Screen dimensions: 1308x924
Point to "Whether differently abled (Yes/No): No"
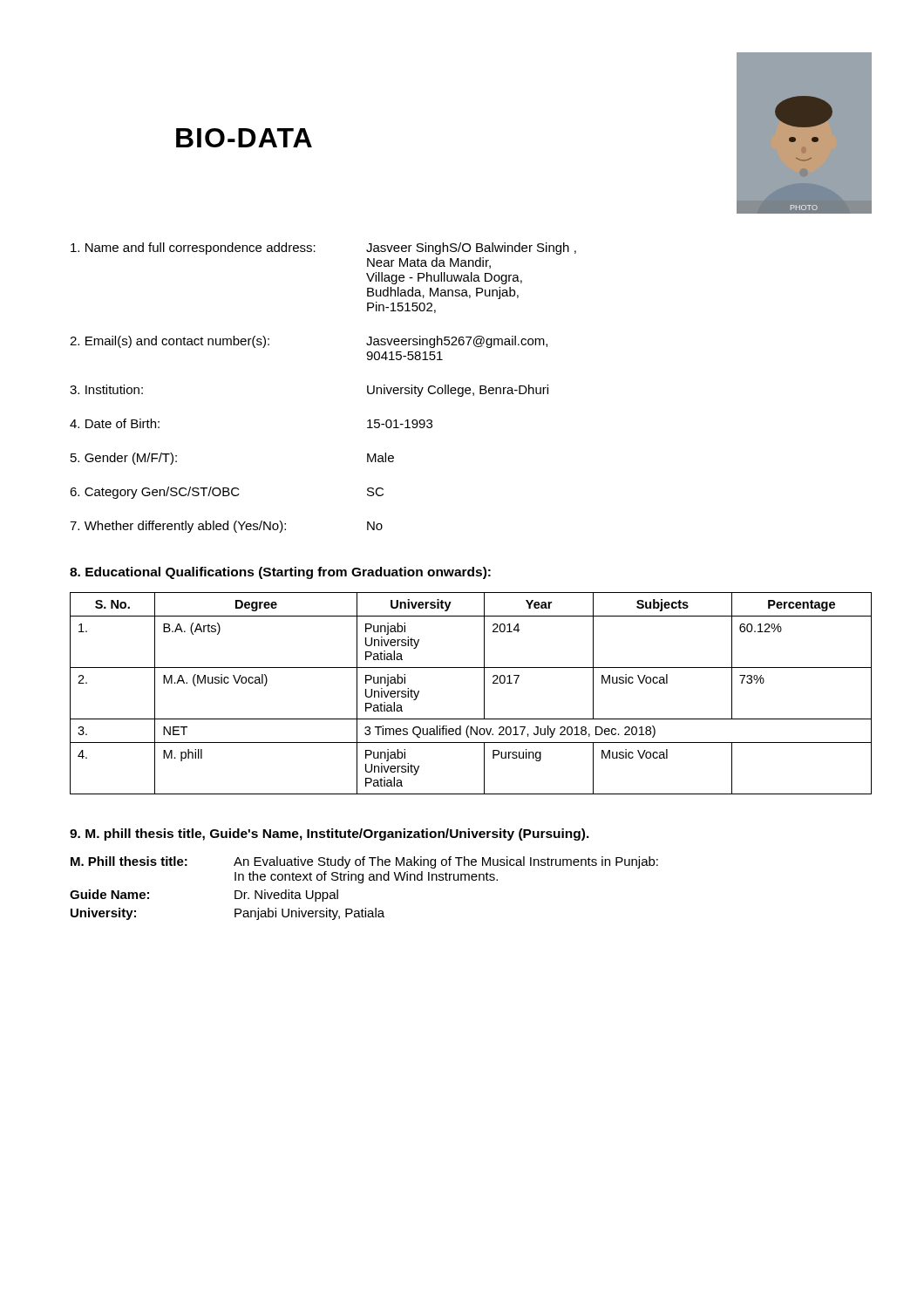click(226, 527)
